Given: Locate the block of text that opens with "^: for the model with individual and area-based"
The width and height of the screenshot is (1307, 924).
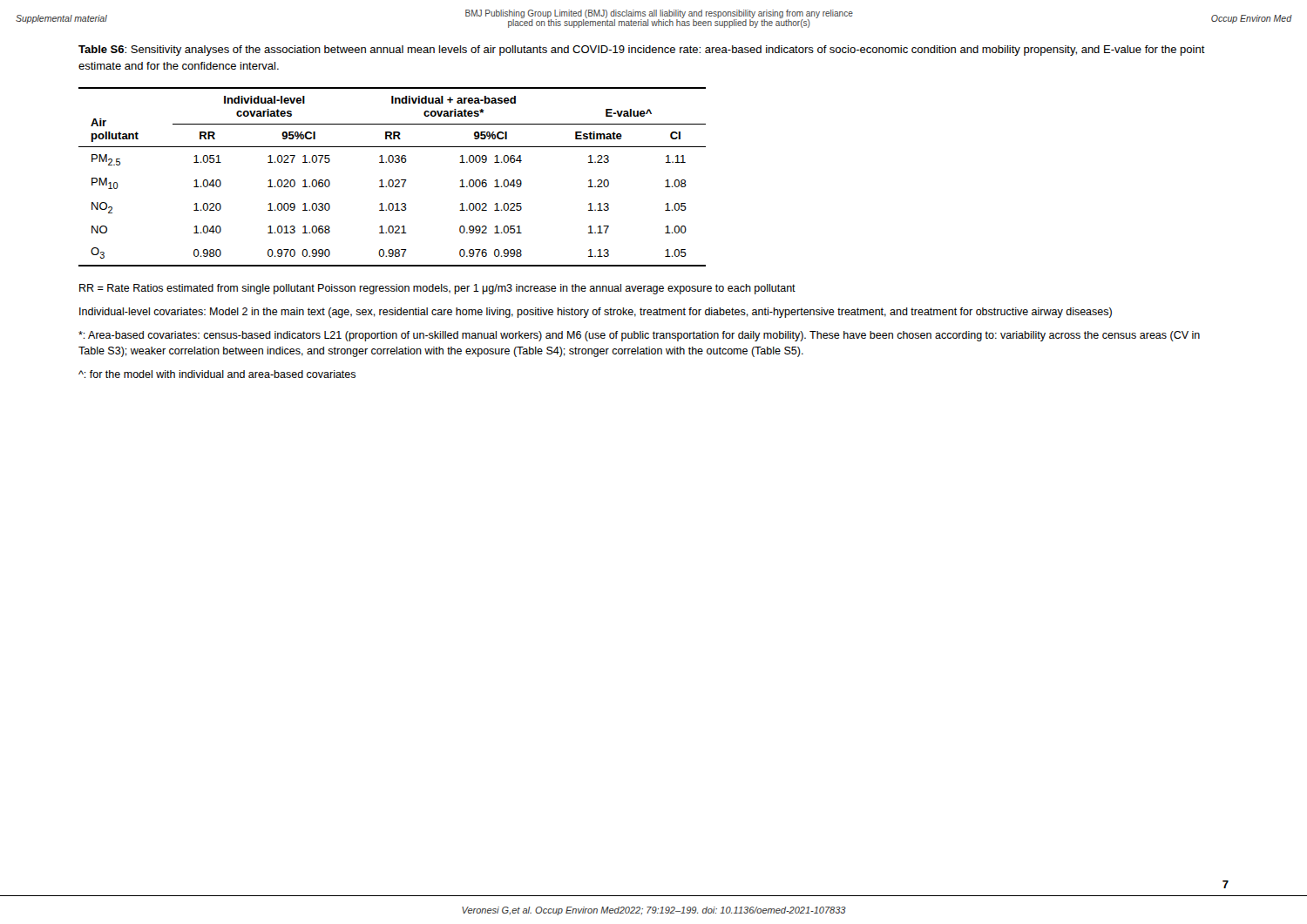Looking at the screenshot, I should [217, 374].
